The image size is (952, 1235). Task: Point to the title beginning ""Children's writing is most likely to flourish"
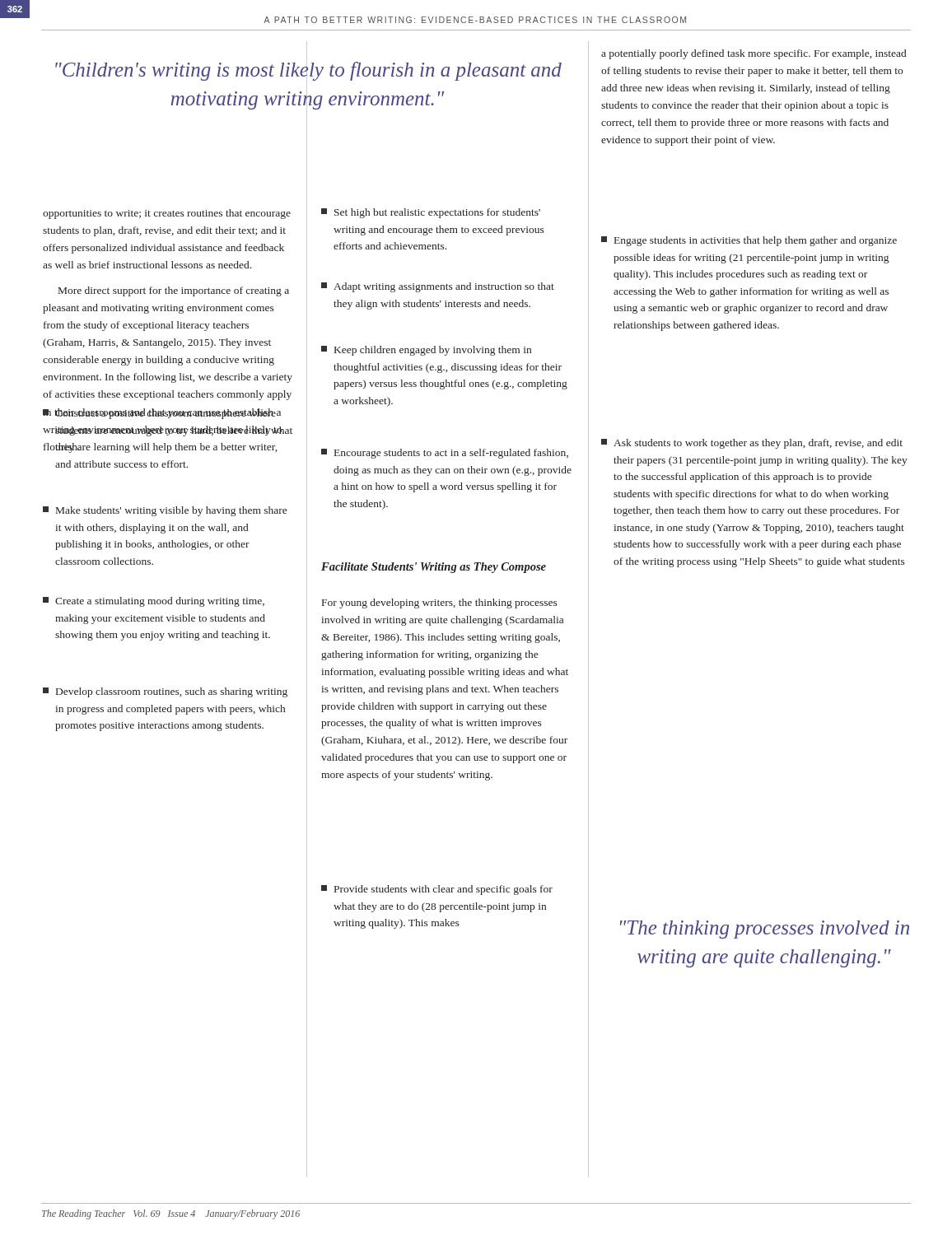pyautogui.click(x=307, y=84)
